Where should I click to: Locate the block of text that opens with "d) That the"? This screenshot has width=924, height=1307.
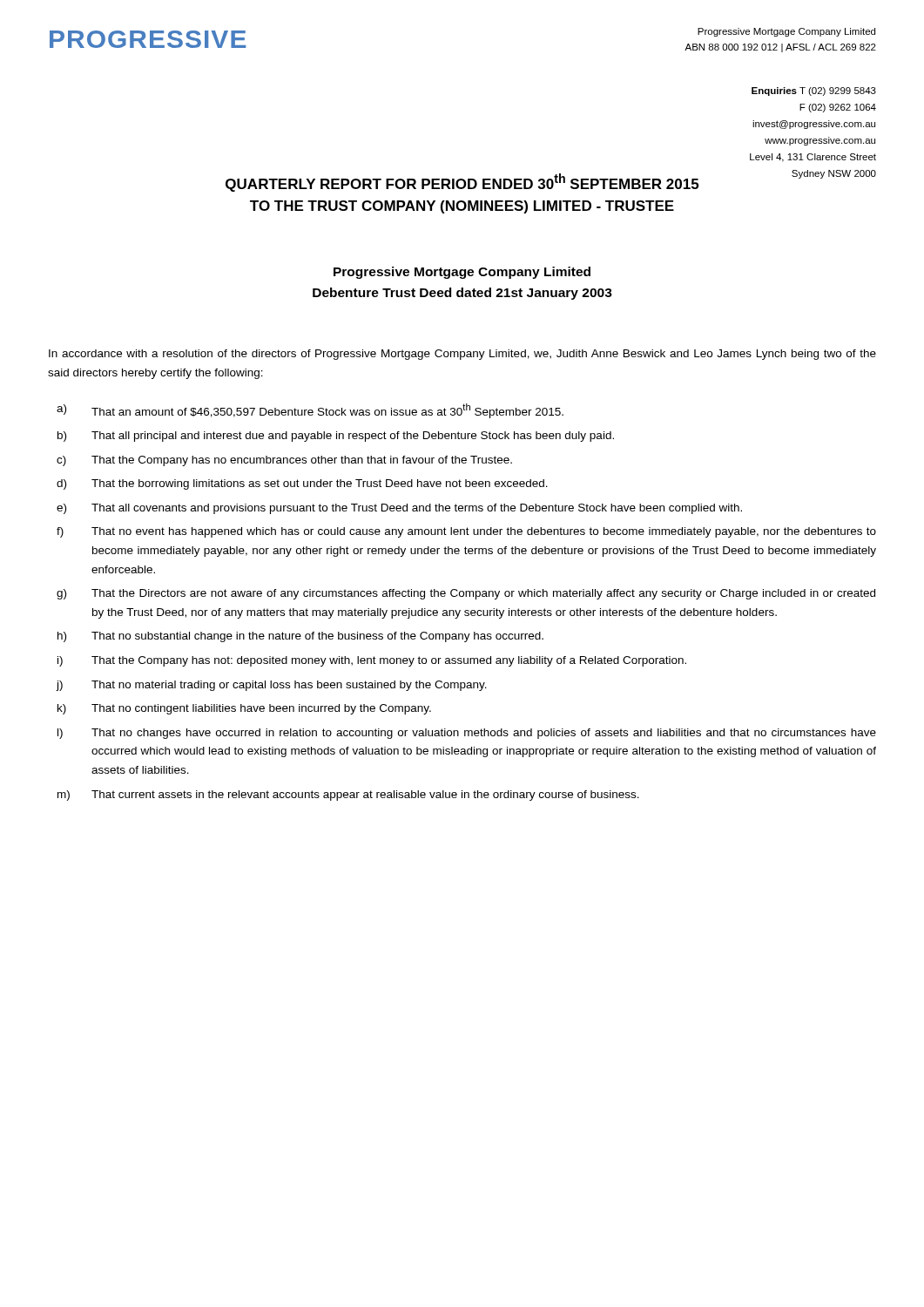tap(462, 484)
